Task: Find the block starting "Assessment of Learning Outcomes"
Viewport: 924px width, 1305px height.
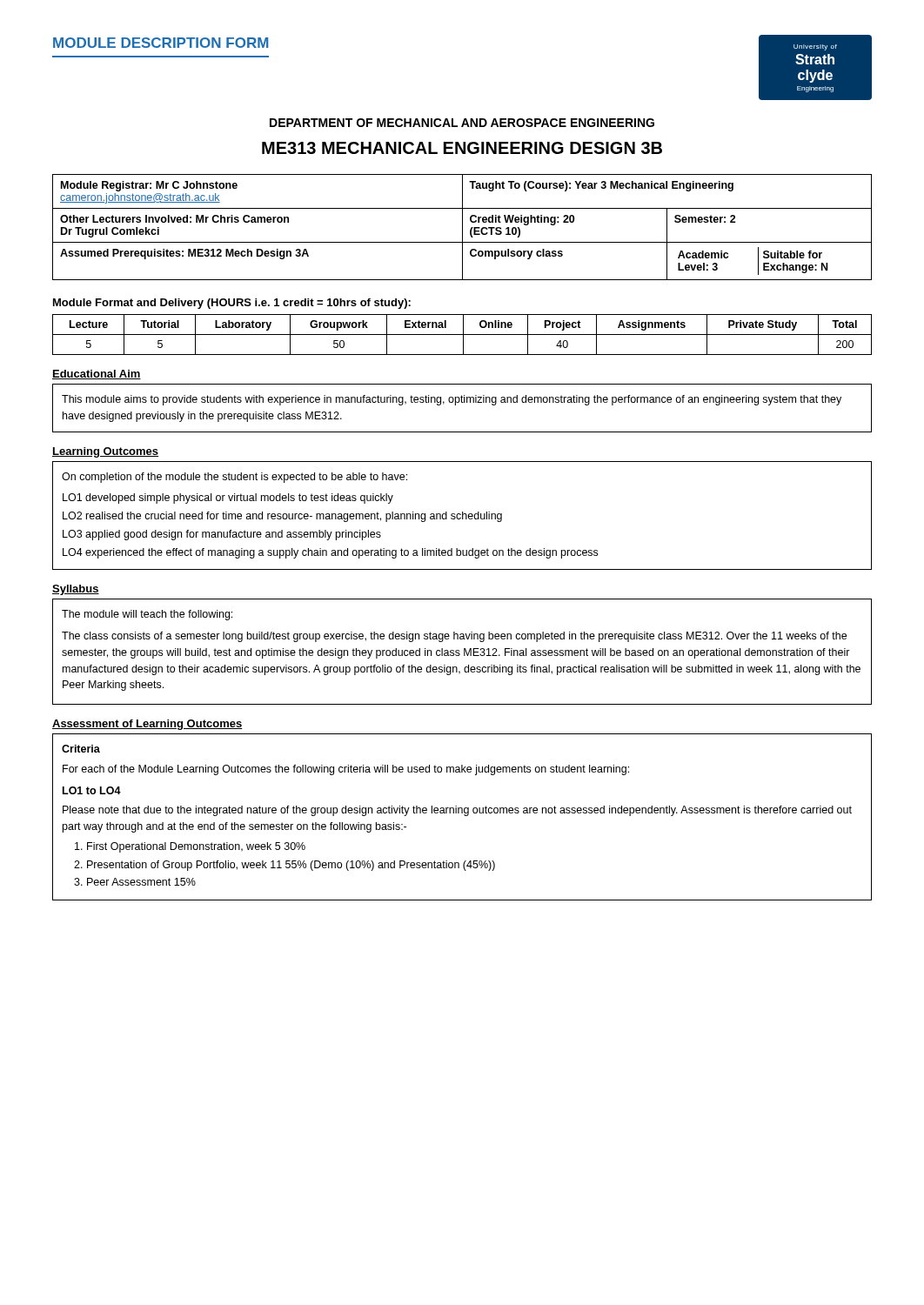Action: click(x=147, y=723)
